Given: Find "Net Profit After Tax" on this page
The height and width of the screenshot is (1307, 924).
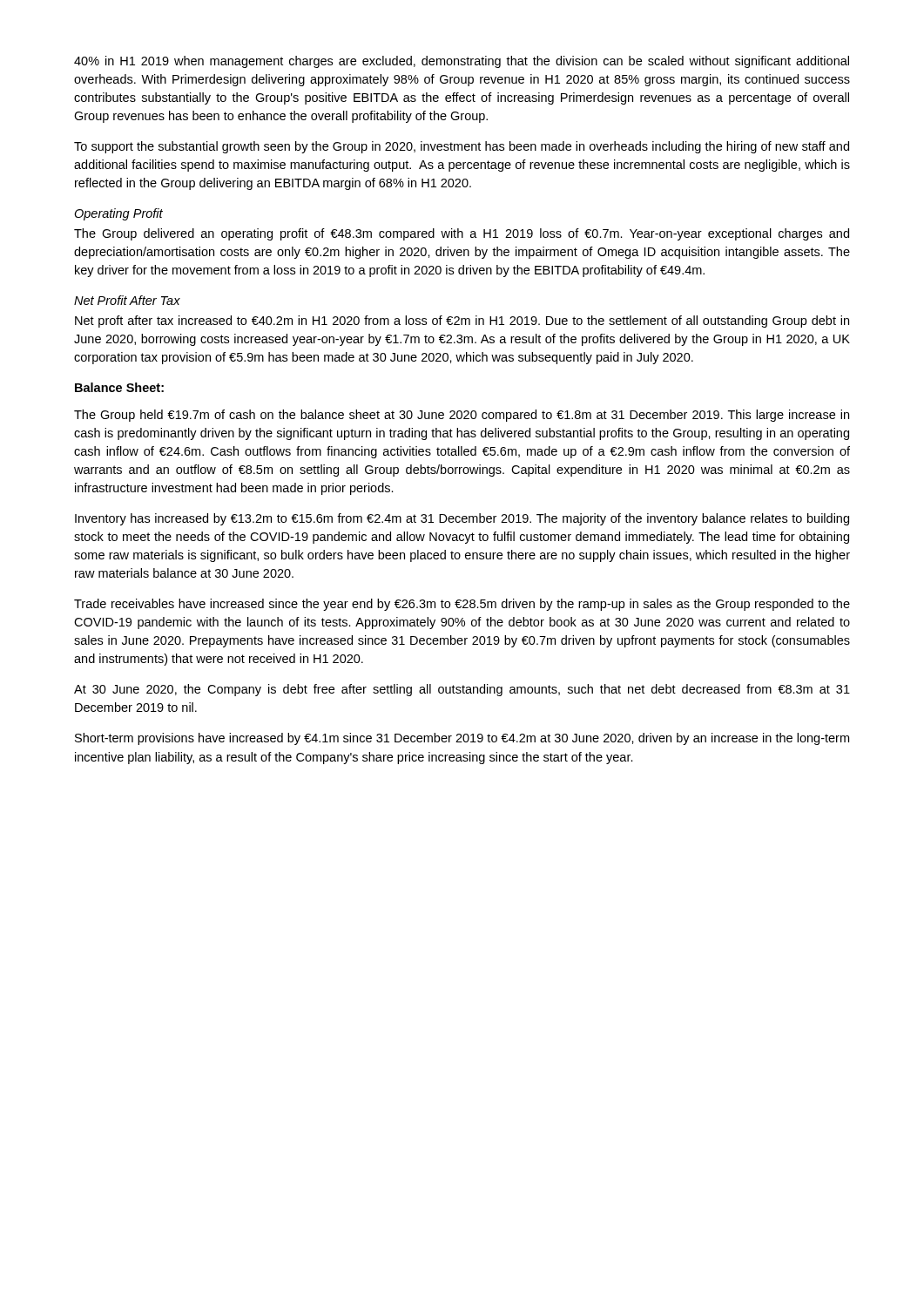Looking at the screenshot, I should [127, 300].
